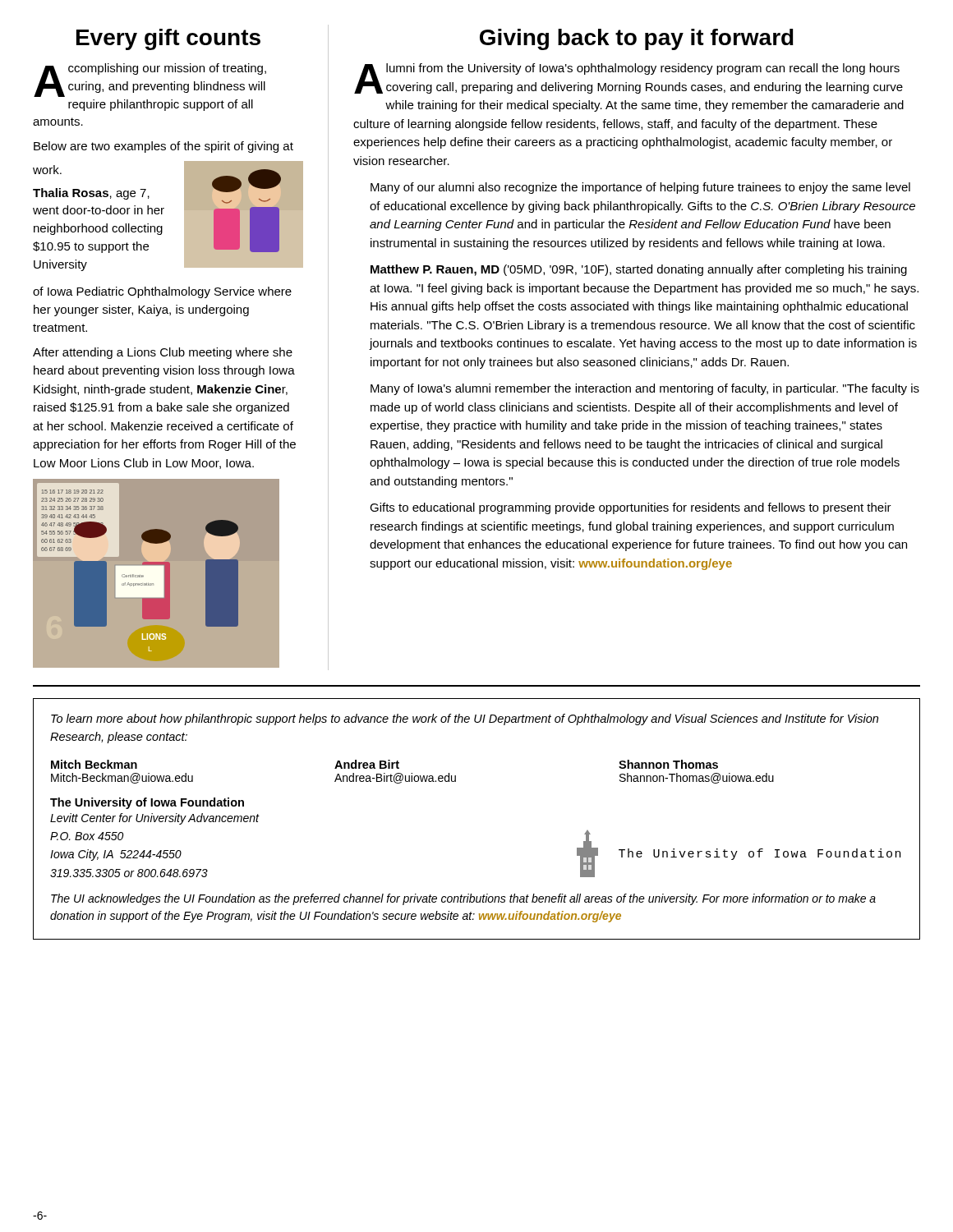Click on the text block with the text "Matthew P. Rauen,"

point(645,316)
